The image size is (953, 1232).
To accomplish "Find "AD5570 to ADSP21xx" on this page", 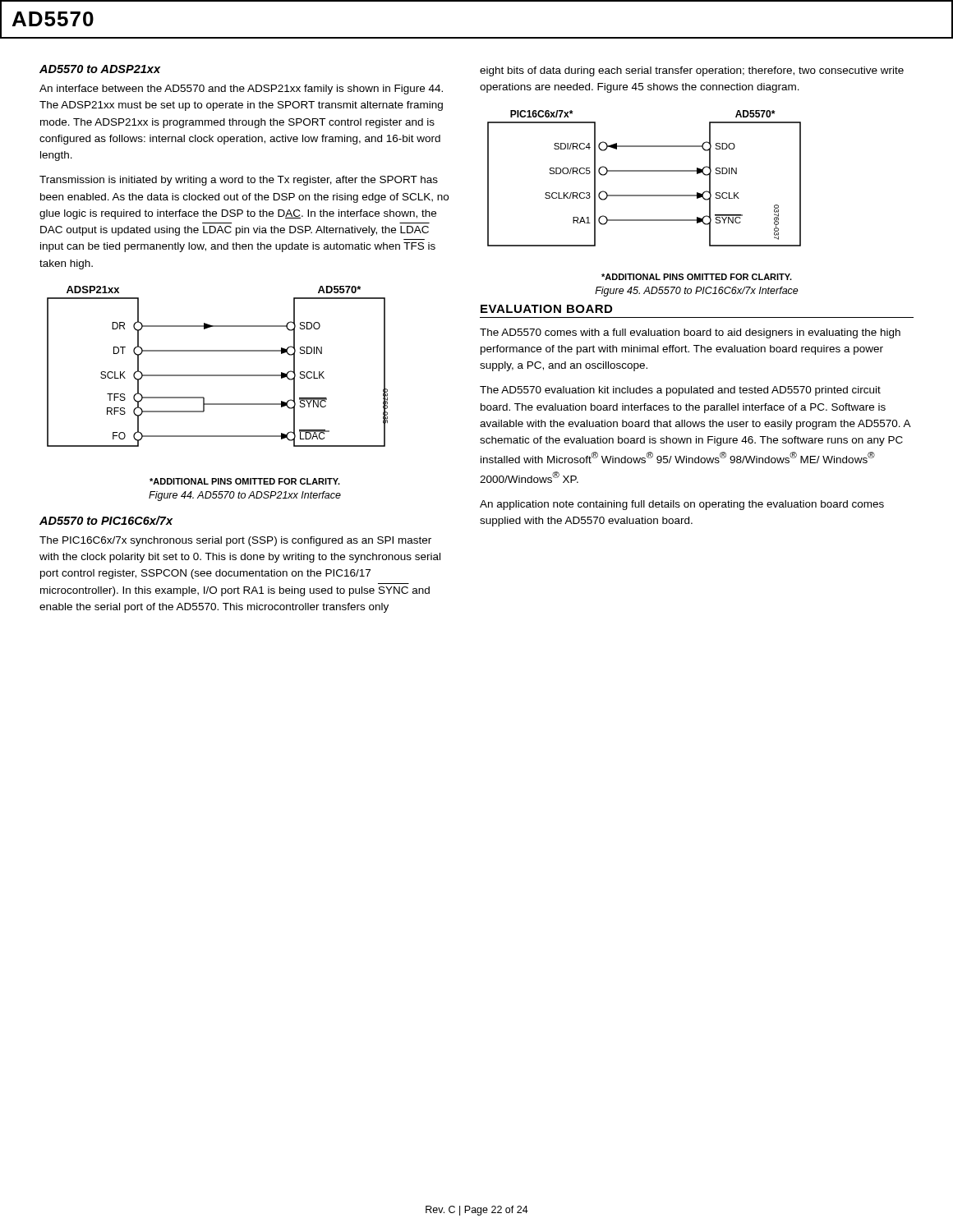I will click(100, 69).
